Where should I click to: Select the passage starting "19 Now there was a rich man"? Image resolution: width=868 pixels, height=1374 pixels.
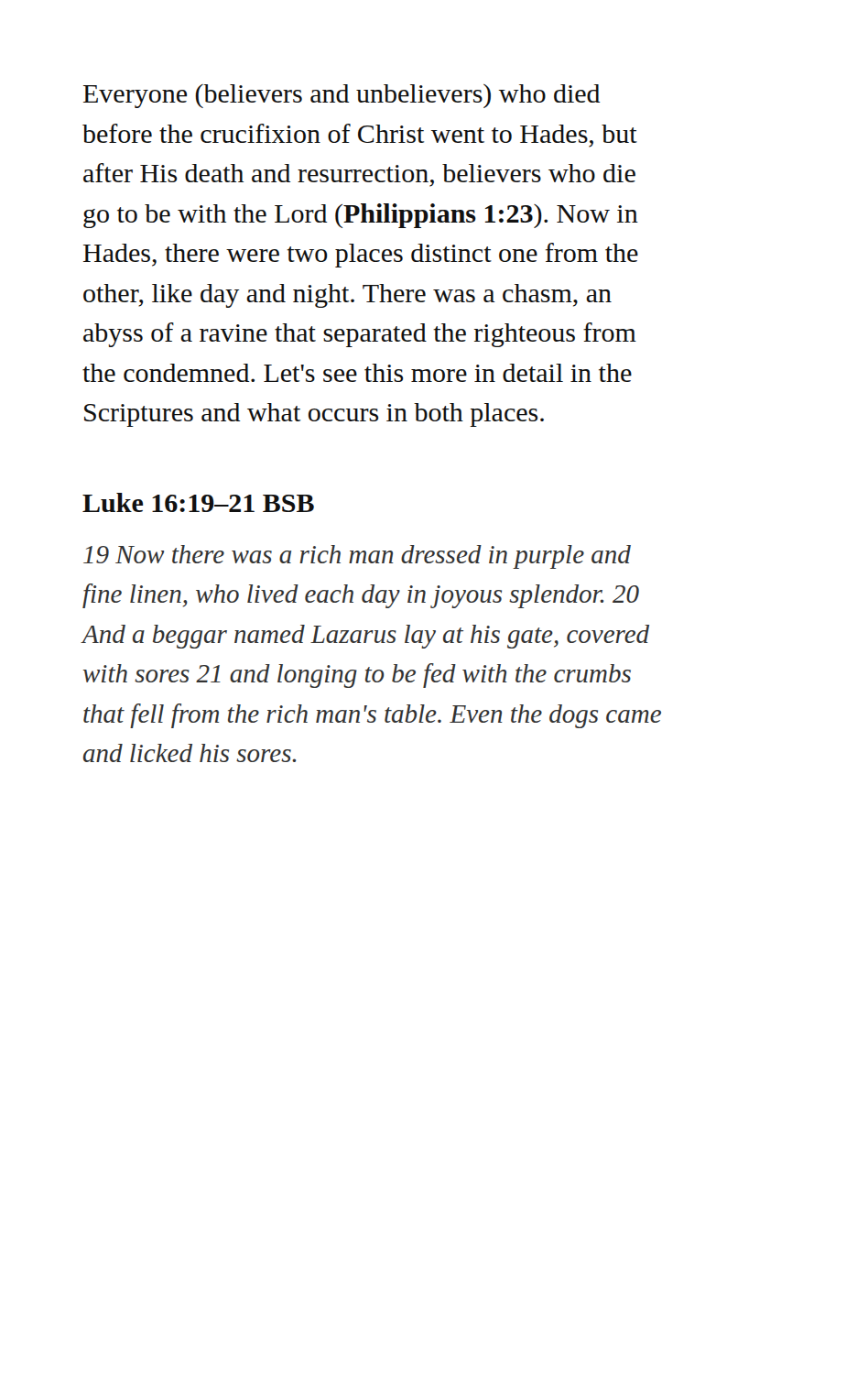click(375, 654)
